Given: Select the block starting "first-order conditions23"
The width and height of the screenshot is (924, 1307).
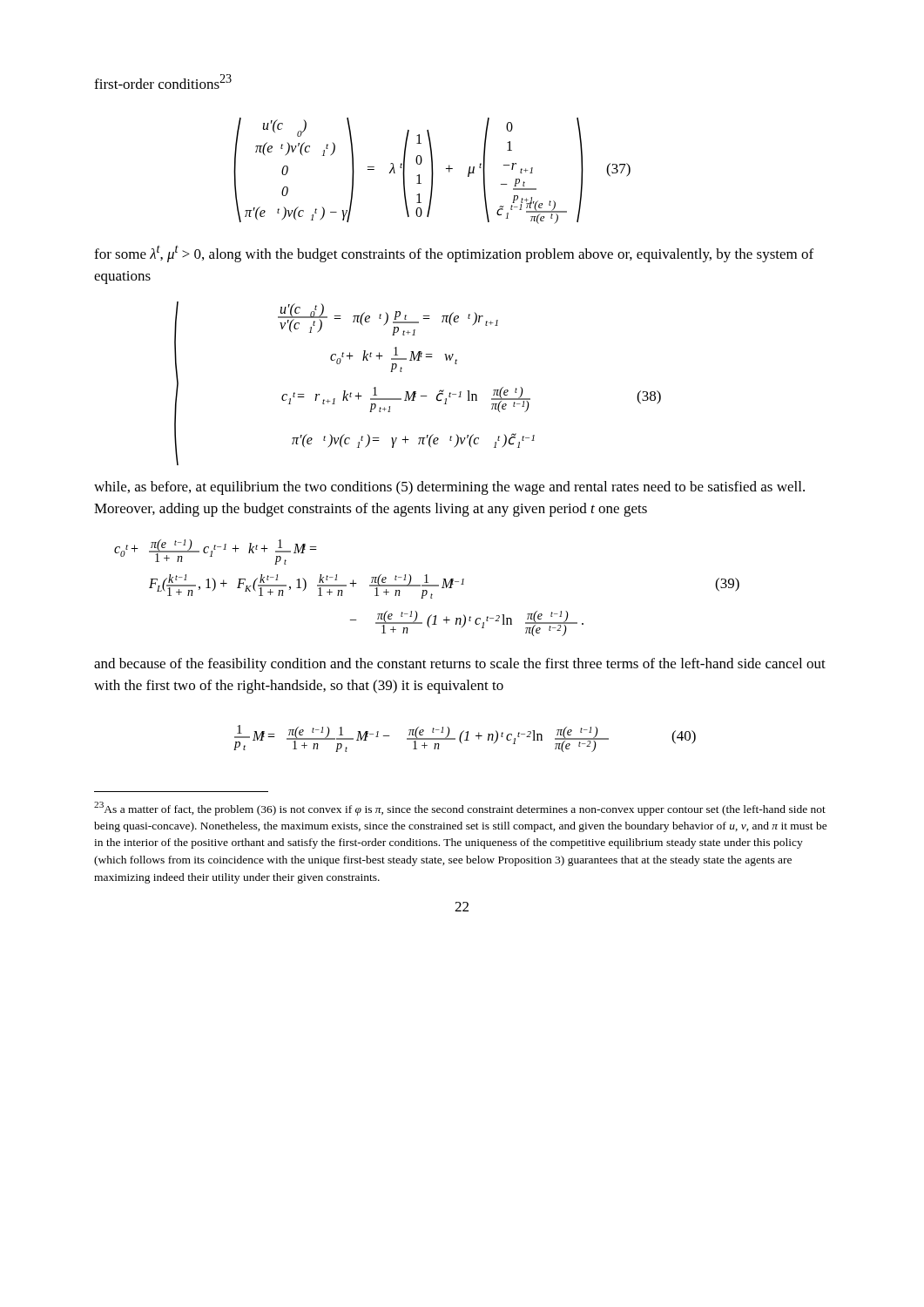Looking at the screenshot, I should (x=163, y=81).
